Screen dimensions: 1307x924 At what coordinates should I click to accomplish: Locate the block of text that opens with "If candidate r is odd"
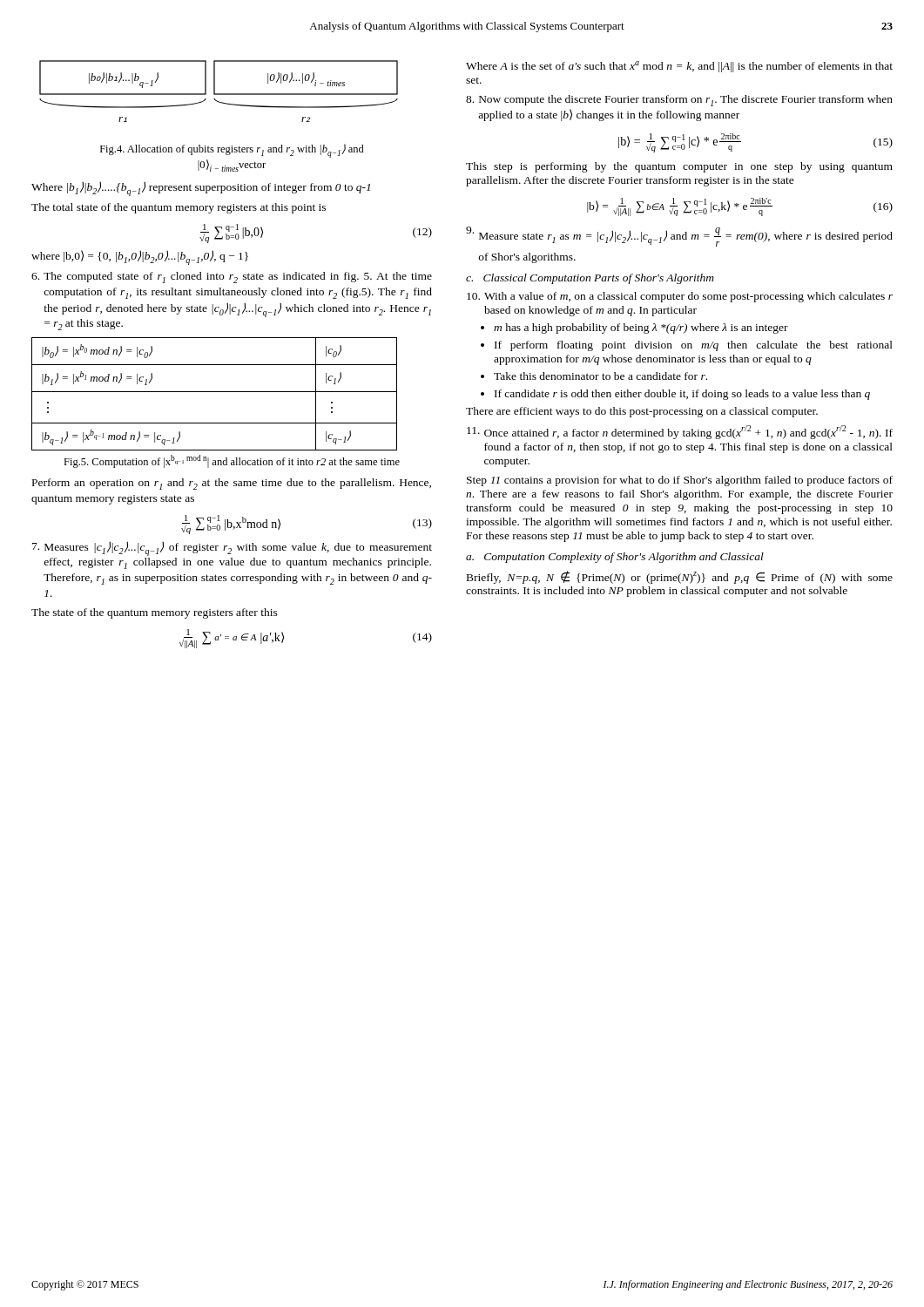click(682, 394)
